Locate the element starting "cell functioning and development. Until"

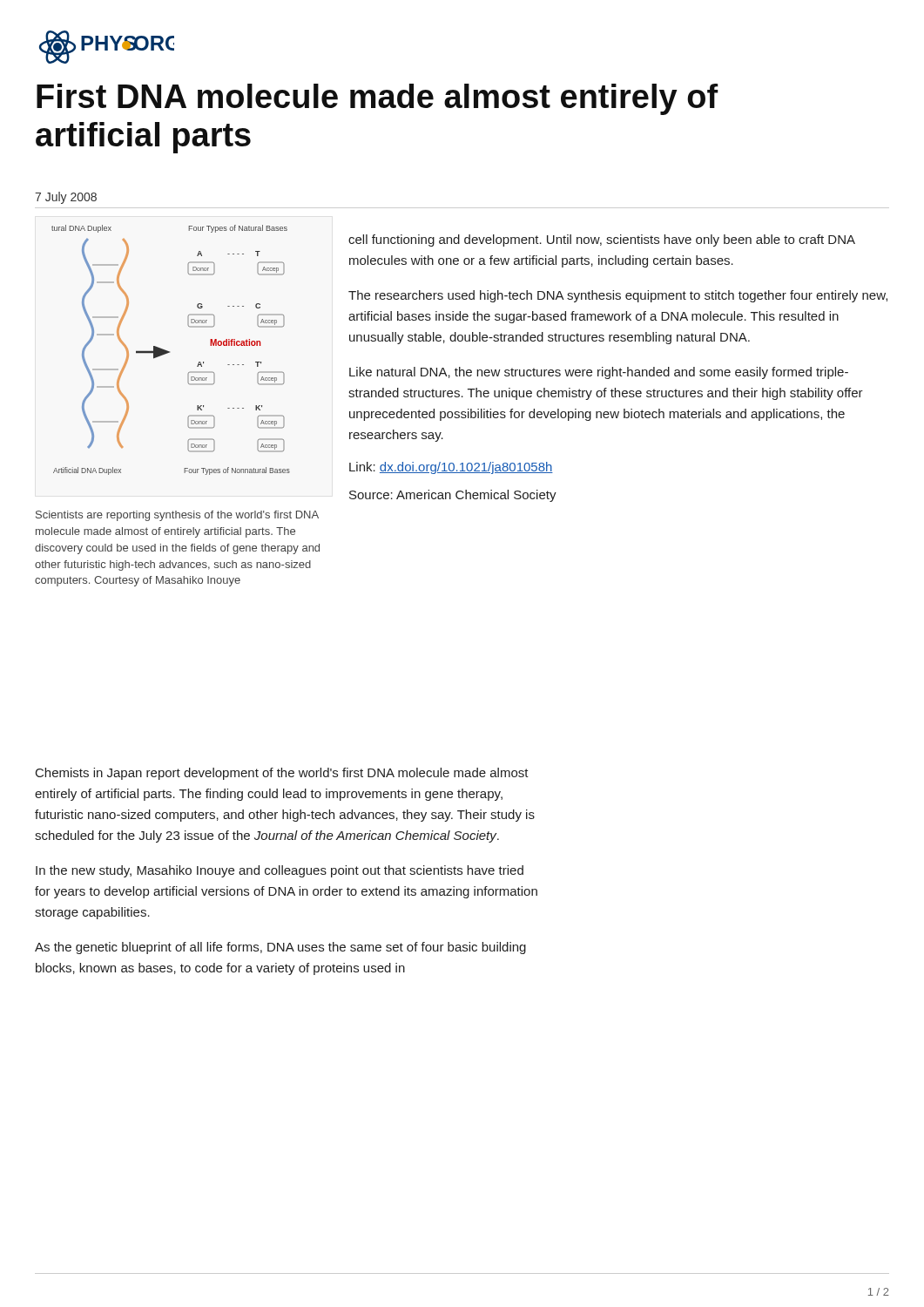tap(601, 250)
